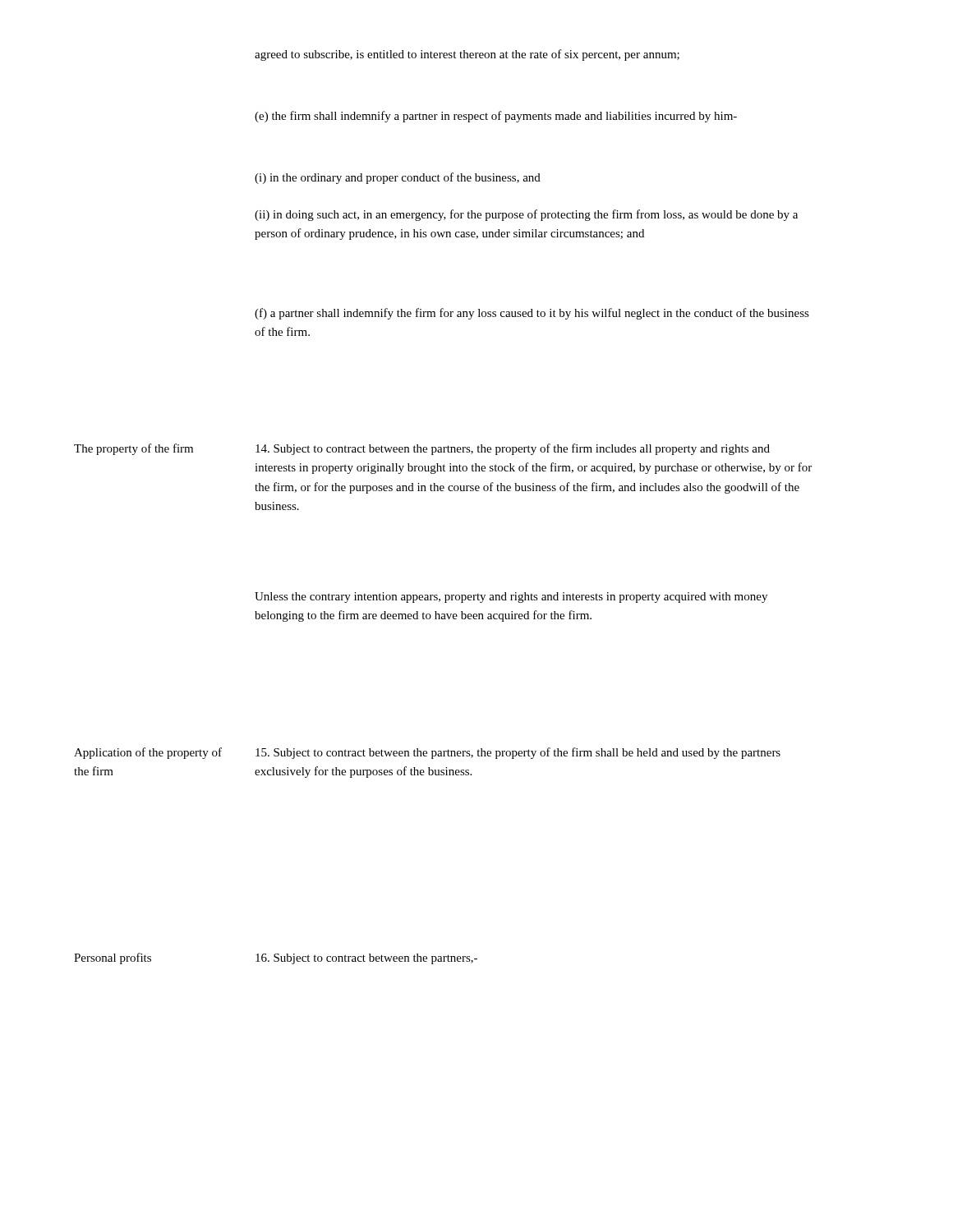Point to the block starting "(ii) in doing such act, in an"
Screen dimensions: 1232x953
(526, 224)
